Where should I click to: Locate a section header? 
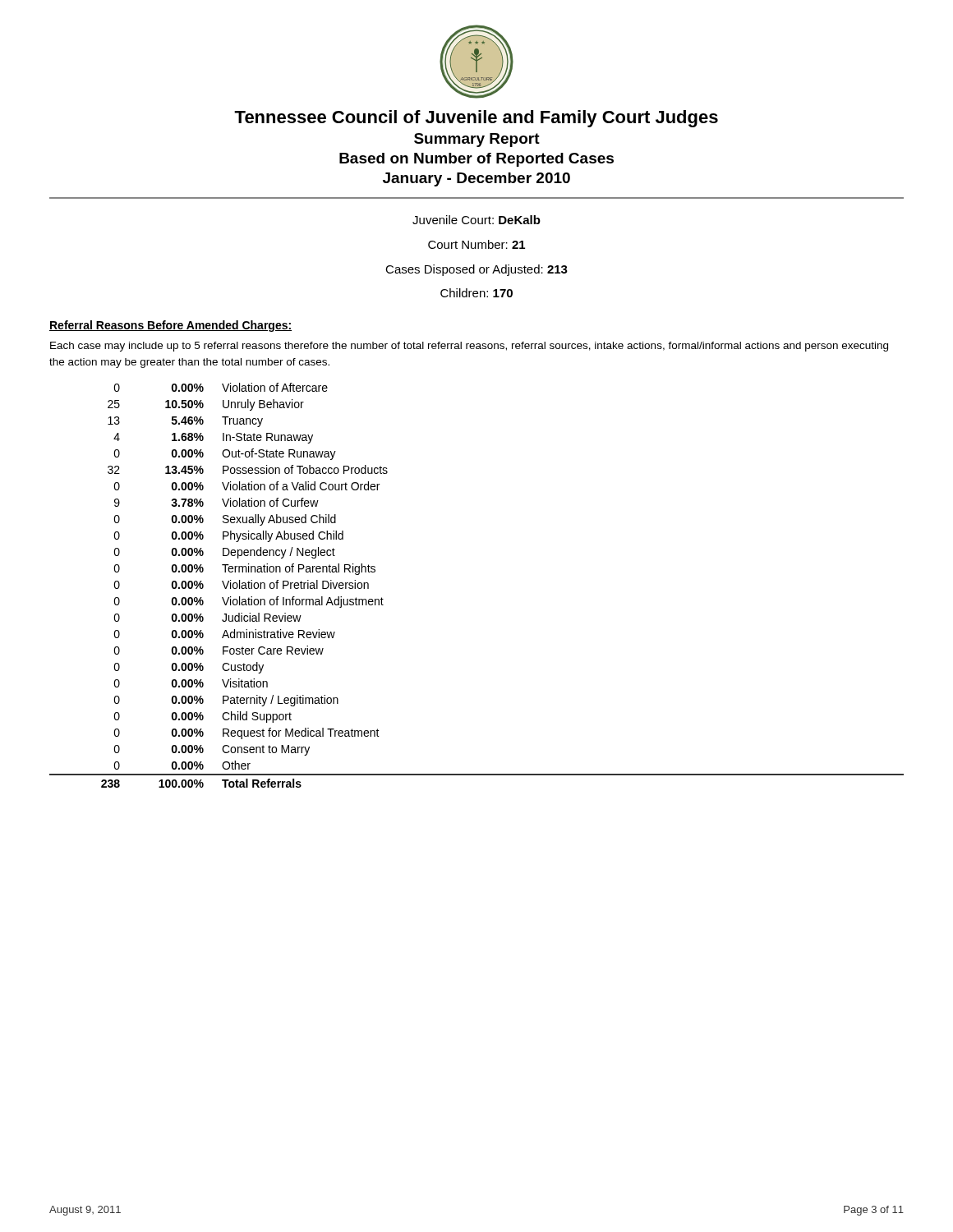click(171, 325)
